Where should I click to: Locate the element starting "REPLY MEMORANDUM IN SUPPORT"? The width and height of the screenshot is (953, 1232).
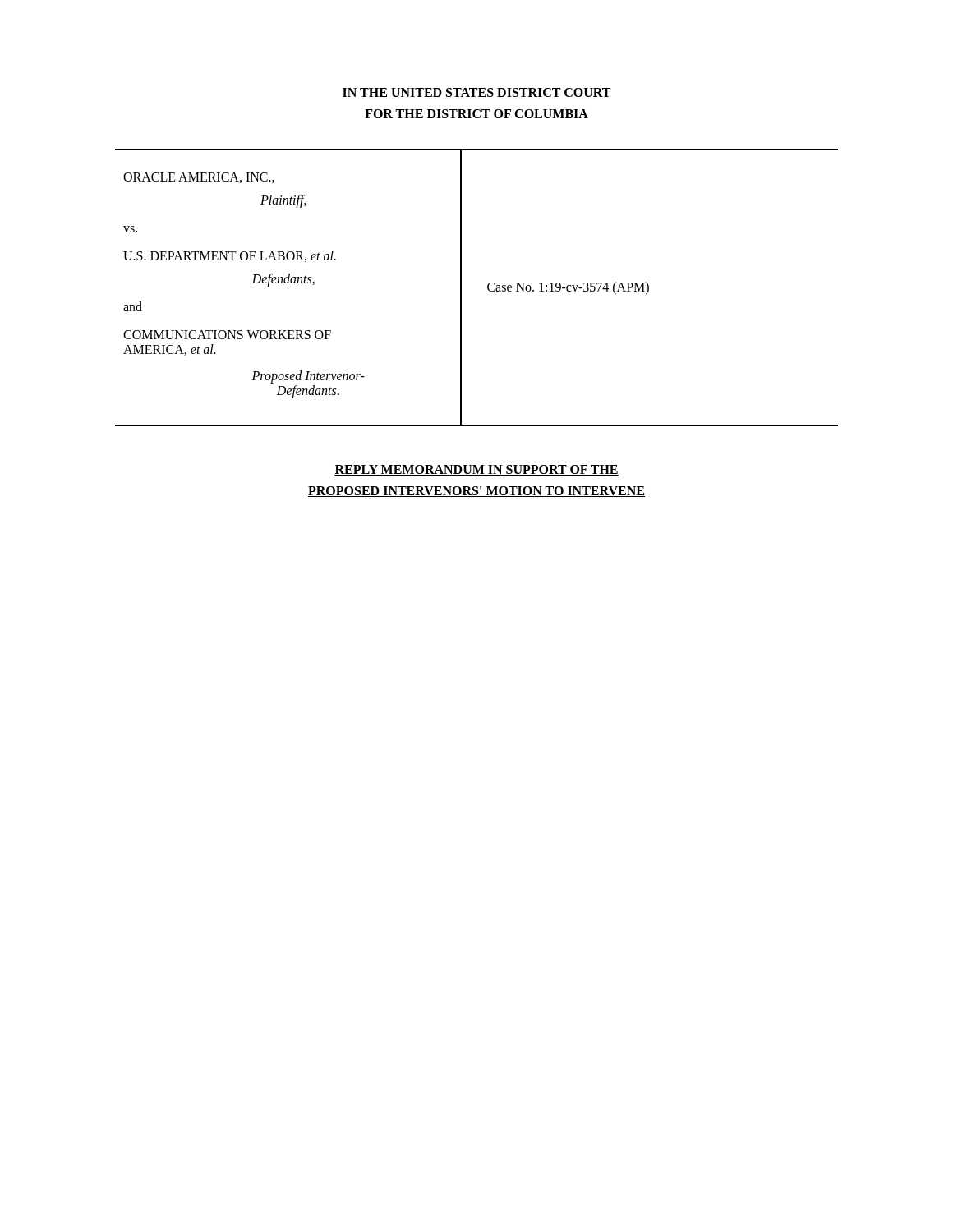coord(476,480)
